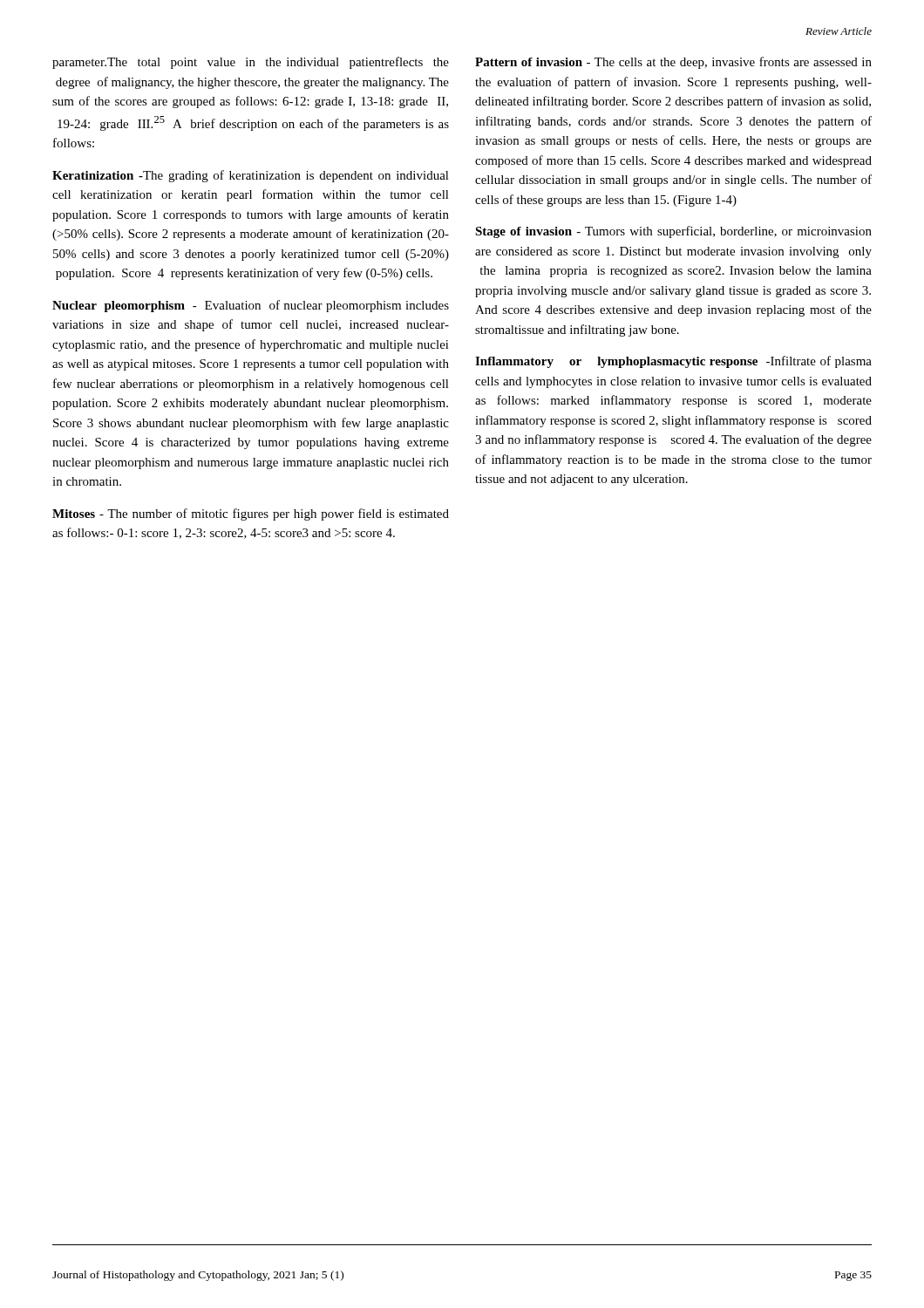Viewport: 924px width, 1308px height.
Task: Select the text block that says "Nuclear pleomorphism -"
Action: (x=251, y=393)
